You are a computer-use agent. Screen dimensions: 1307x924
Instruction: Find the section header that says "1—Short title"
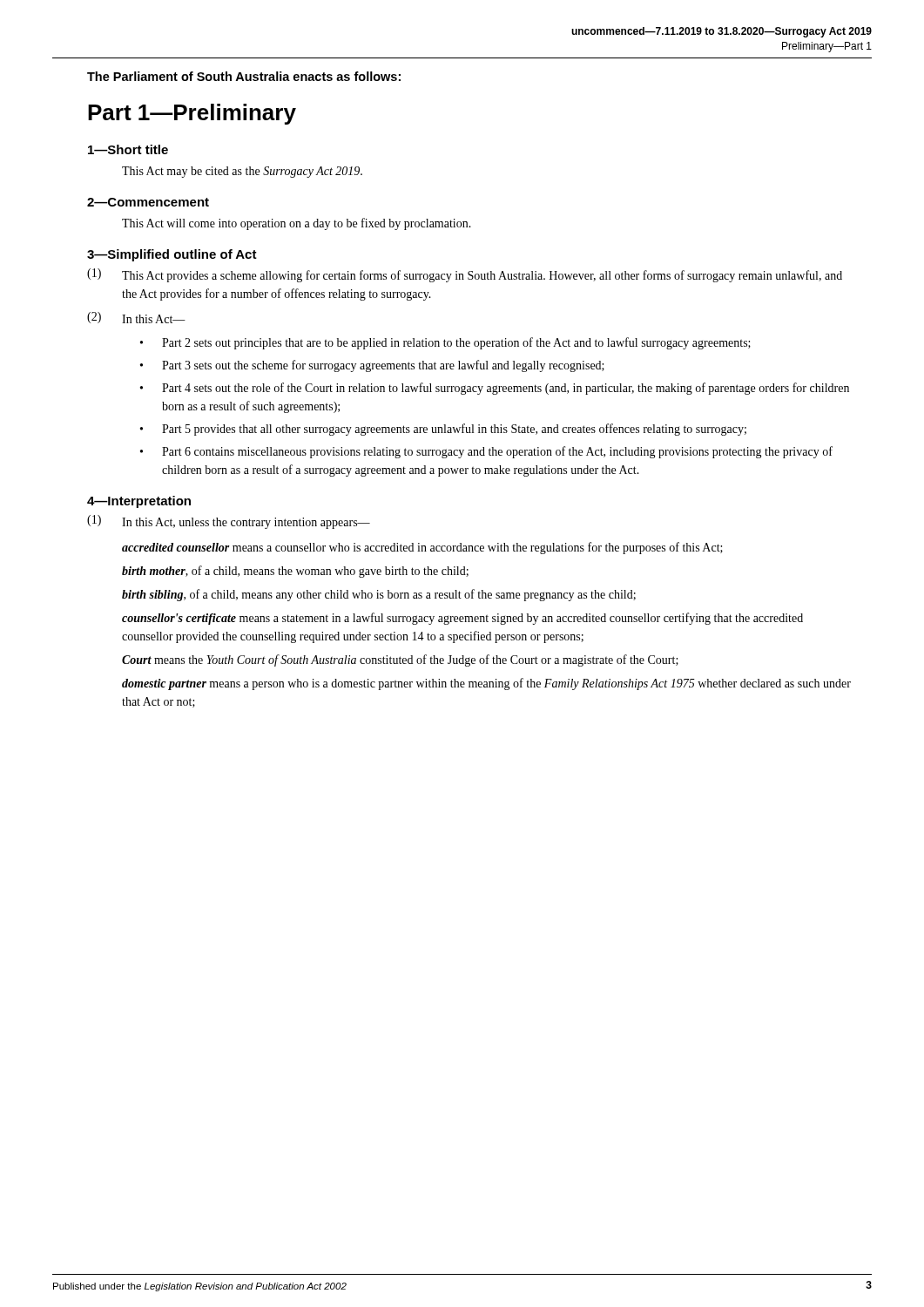click(x=128, y=149)
